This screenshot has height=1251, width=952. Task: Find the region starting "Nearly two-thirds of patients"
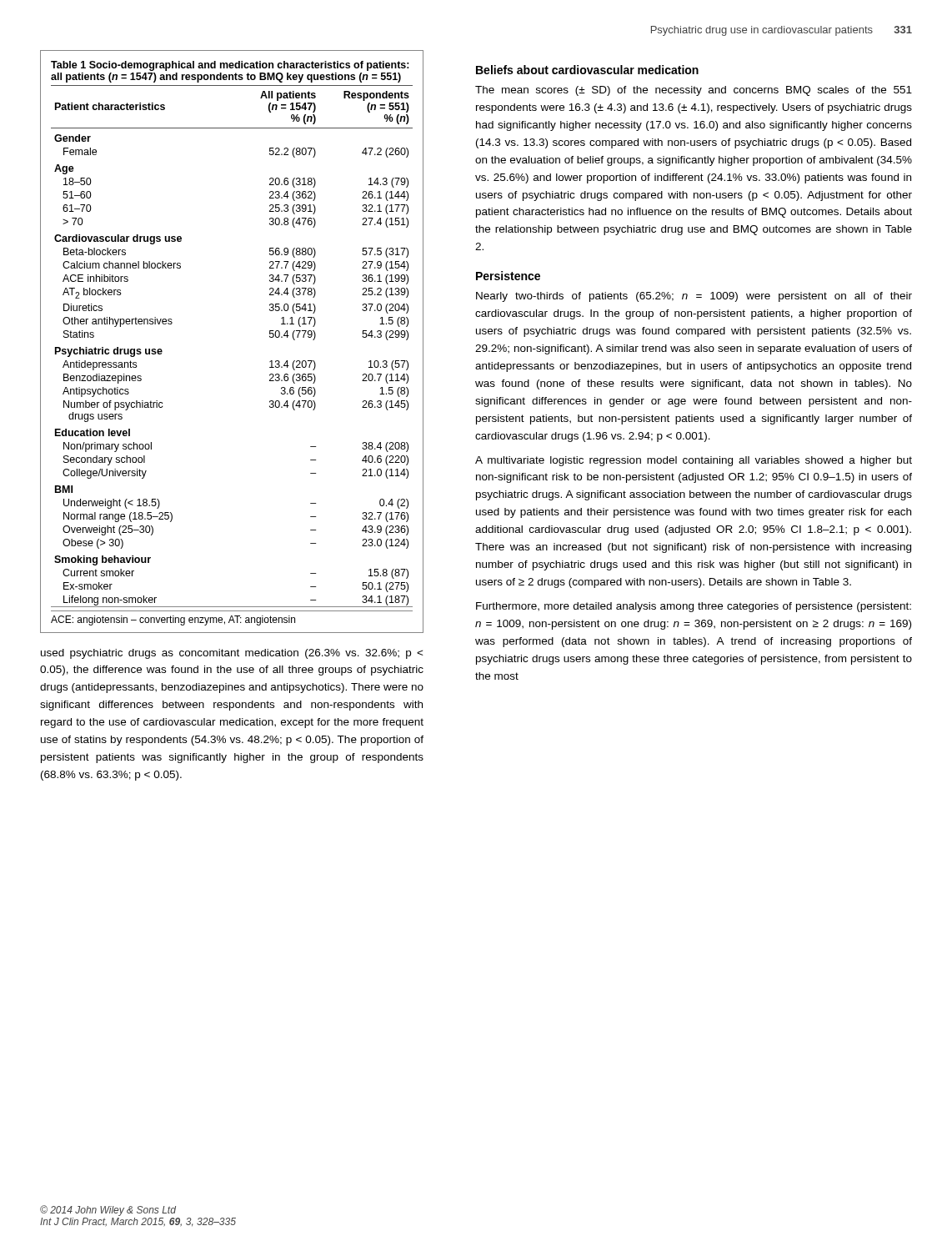(694, 366)
